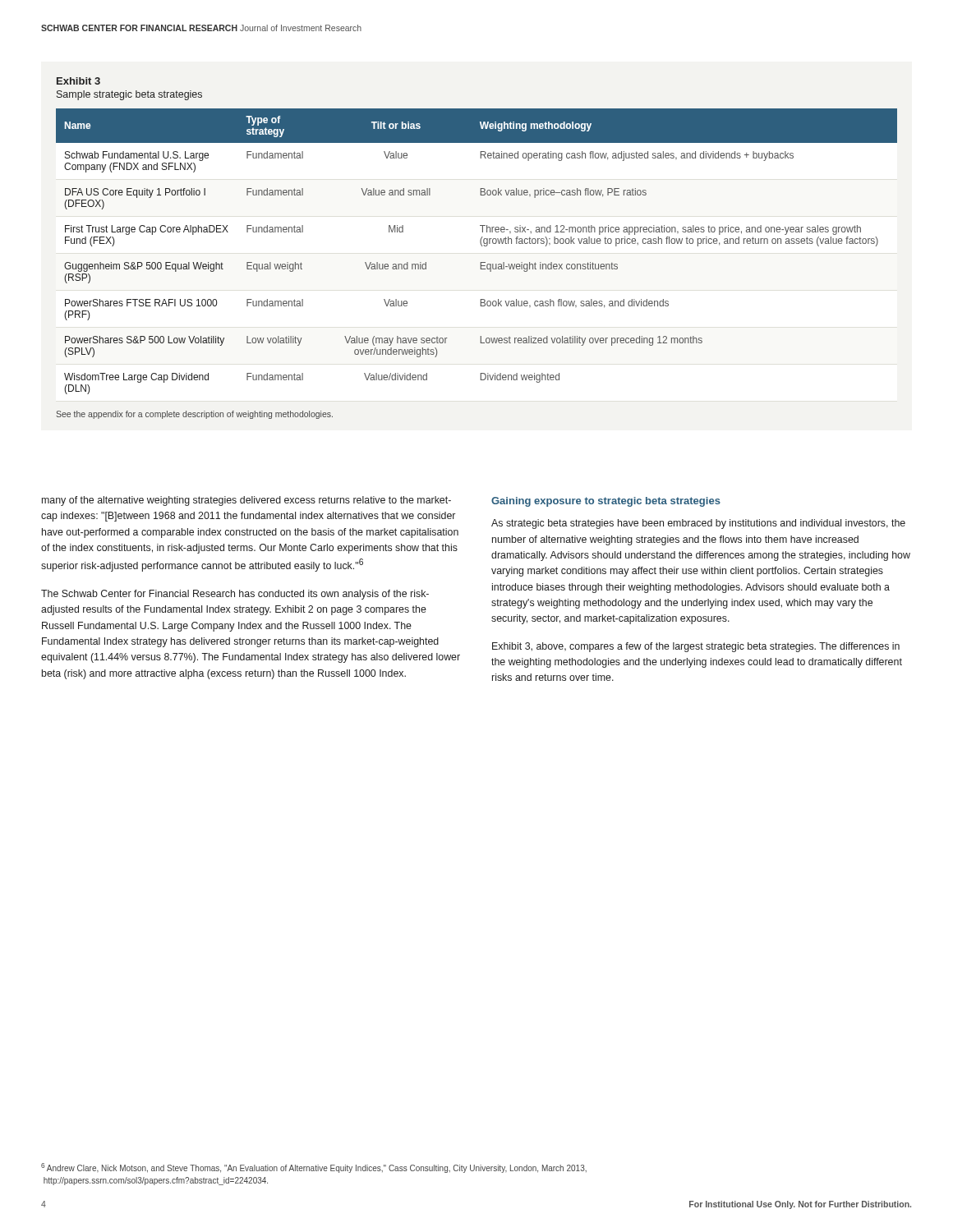Image resolution: width=953 pixels, height=1232 pixels.
Task: Click on the table containing "Lowest realized volatility over"
Action: click(476, 246)
